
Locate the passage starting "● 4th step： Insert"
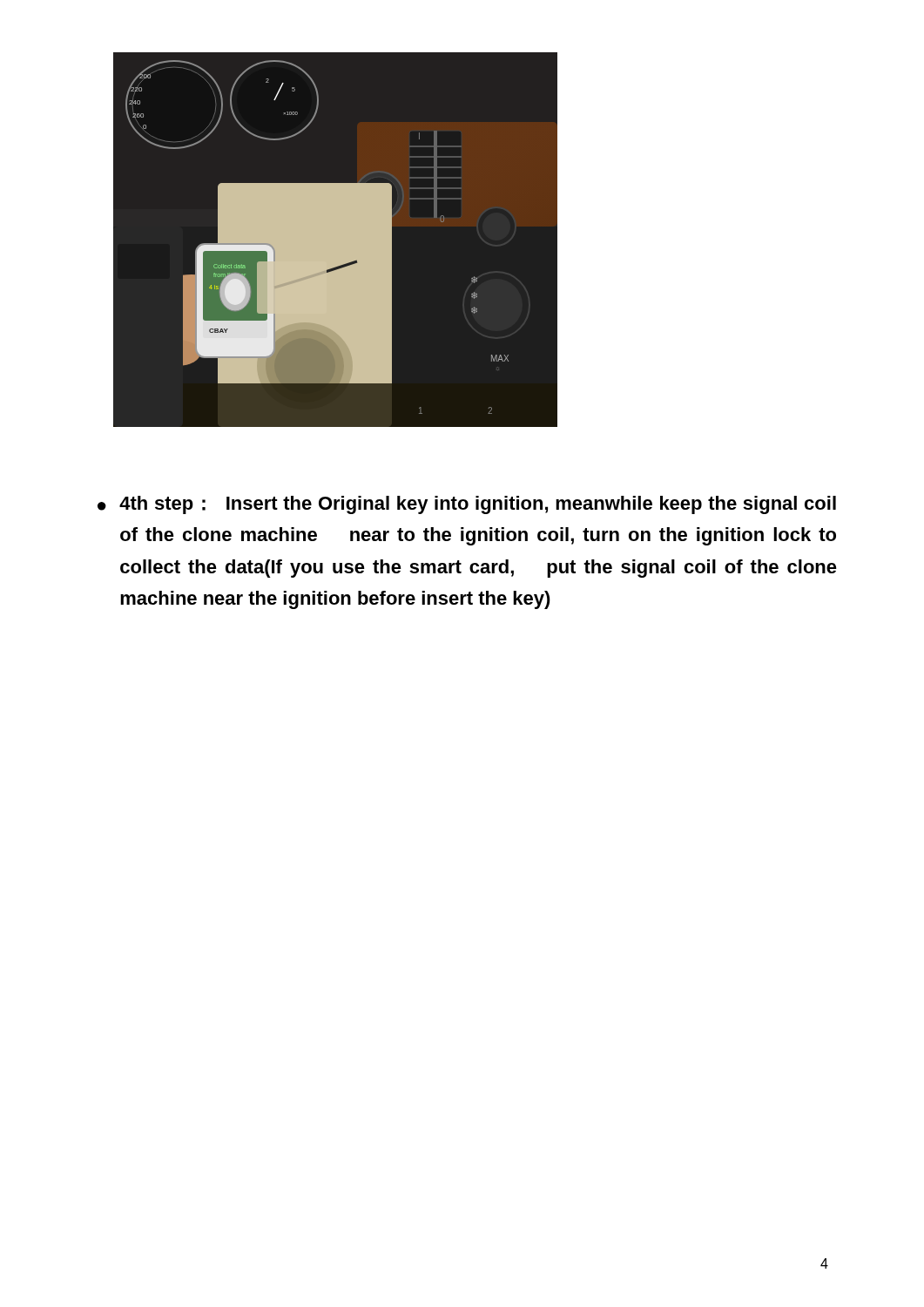[466, 551]
